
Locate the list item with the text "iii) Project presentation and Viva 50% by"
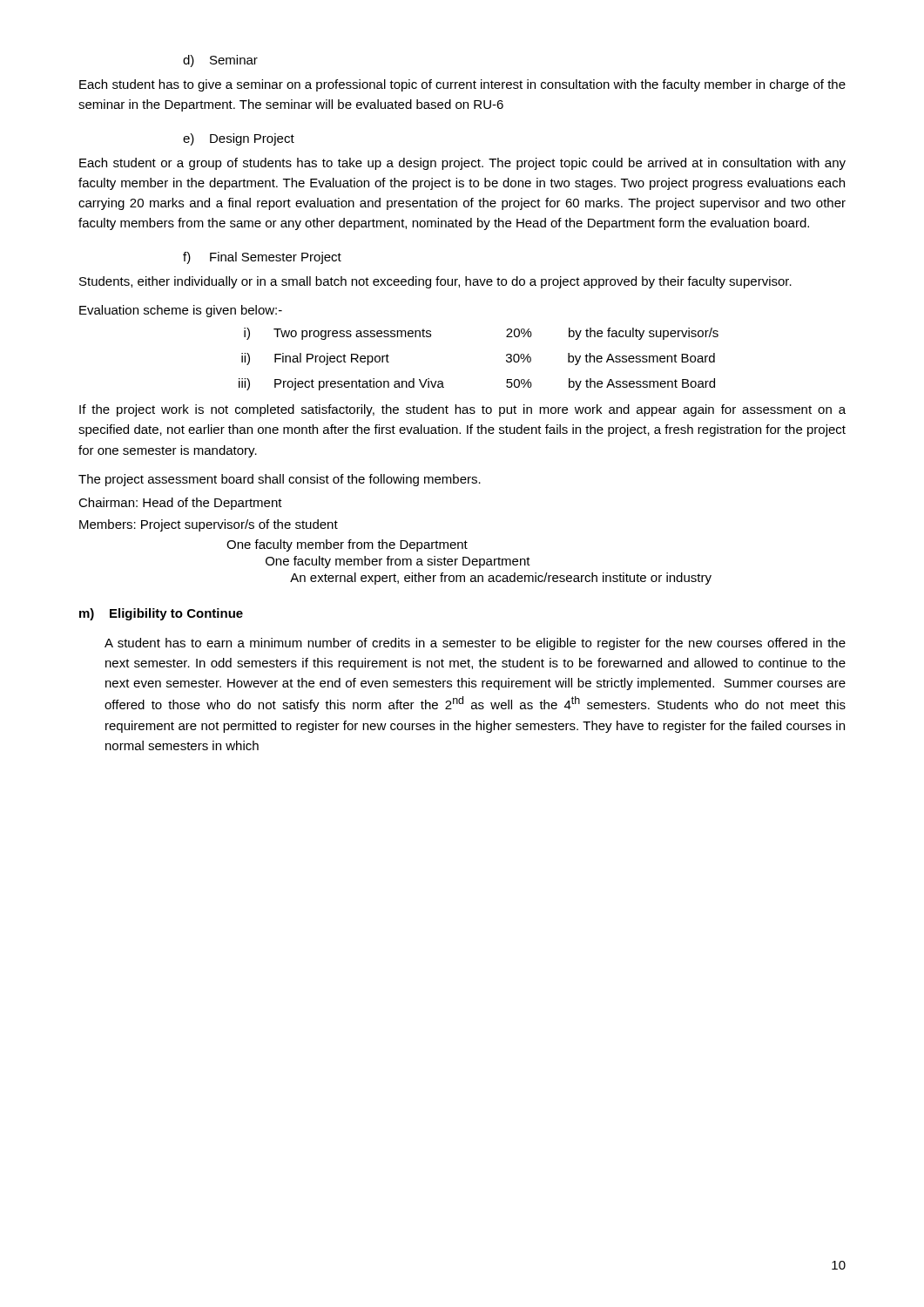[x=352, y=384]
